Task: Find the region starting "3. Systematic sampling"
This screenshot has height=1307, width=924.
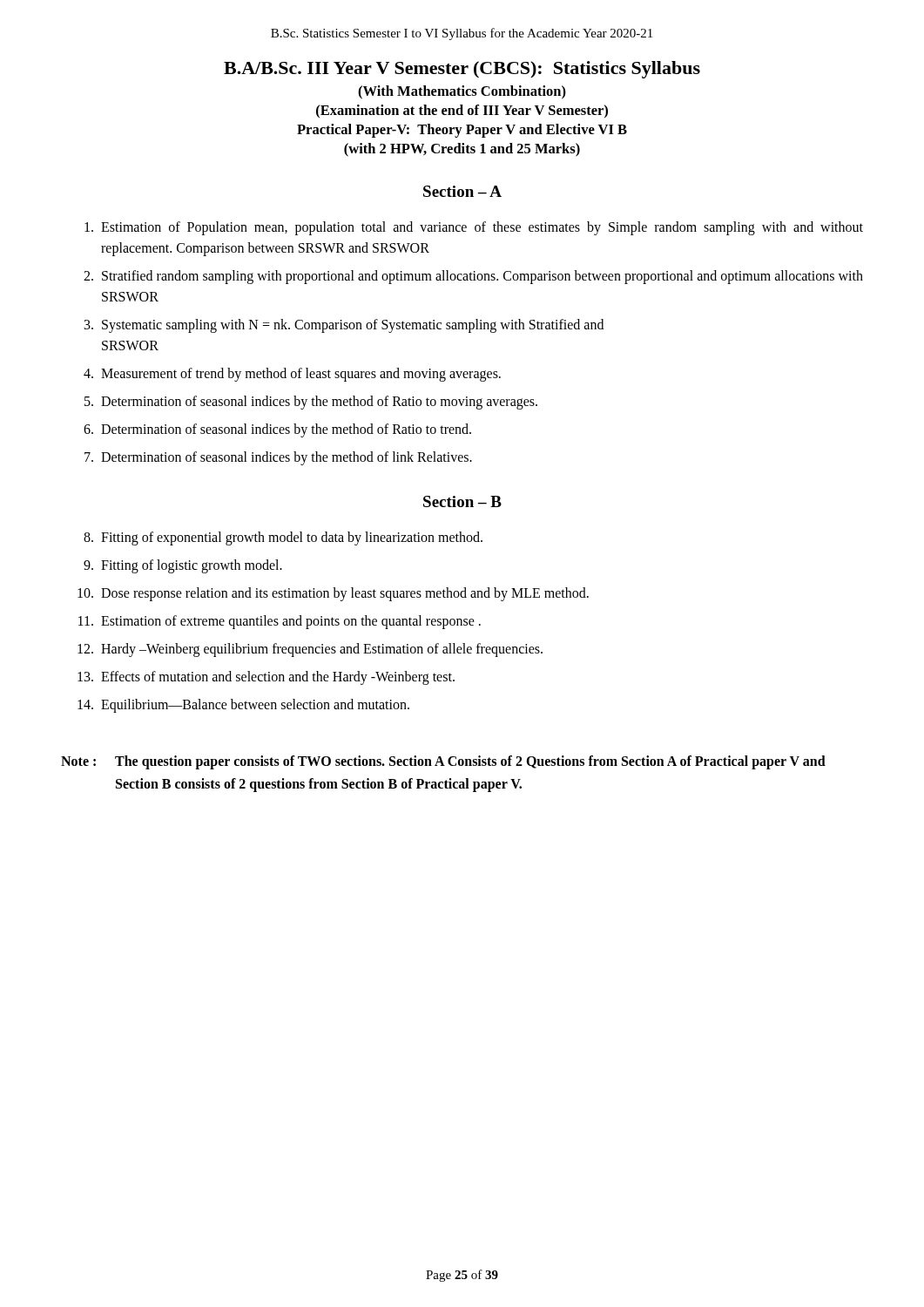Action: [x=462, y=336]
